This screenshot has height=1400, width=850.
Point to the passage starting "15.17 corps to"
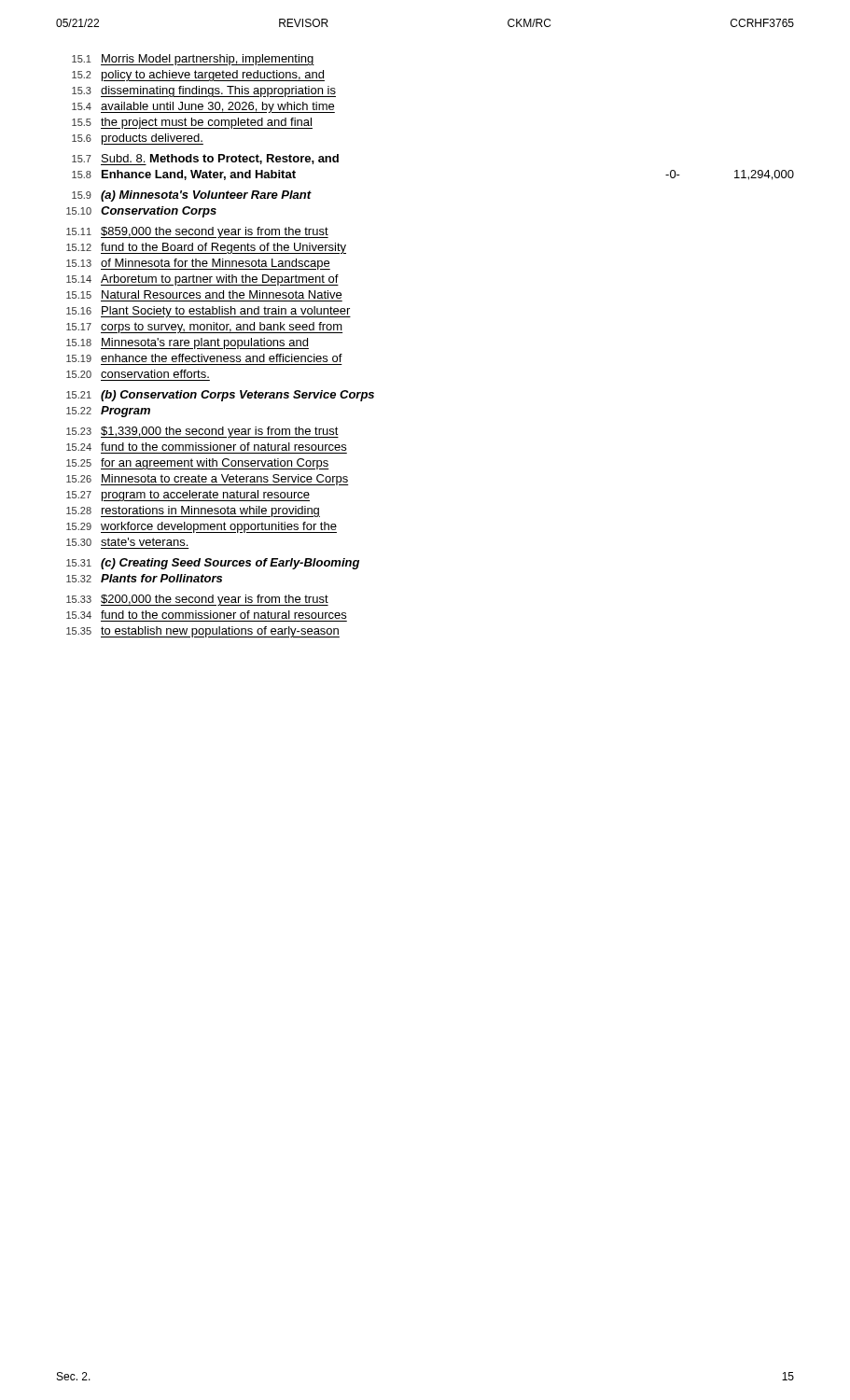point(350,326)
